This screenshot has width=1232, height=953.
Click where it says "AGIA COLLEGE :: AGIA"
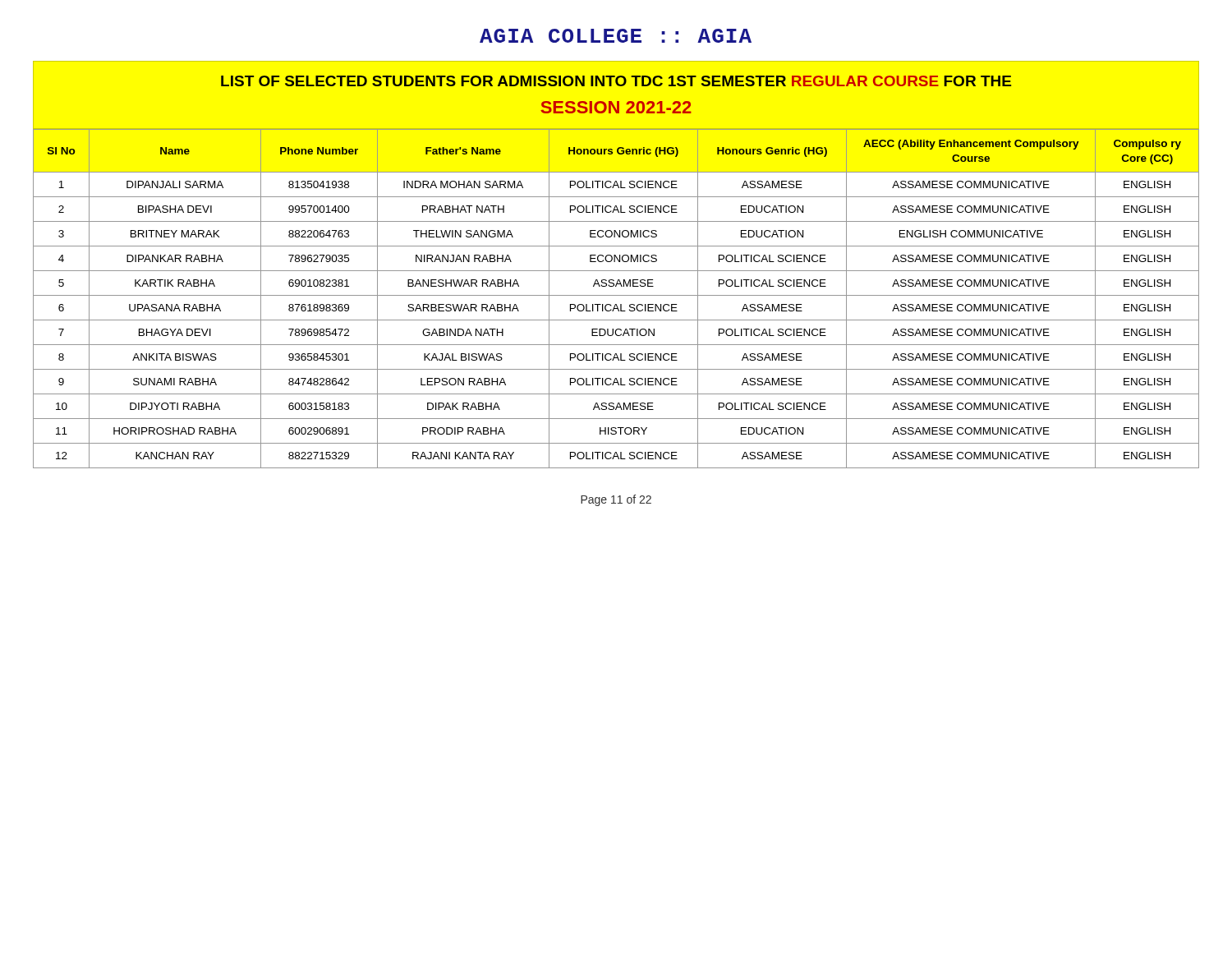[x=616, y=37]
